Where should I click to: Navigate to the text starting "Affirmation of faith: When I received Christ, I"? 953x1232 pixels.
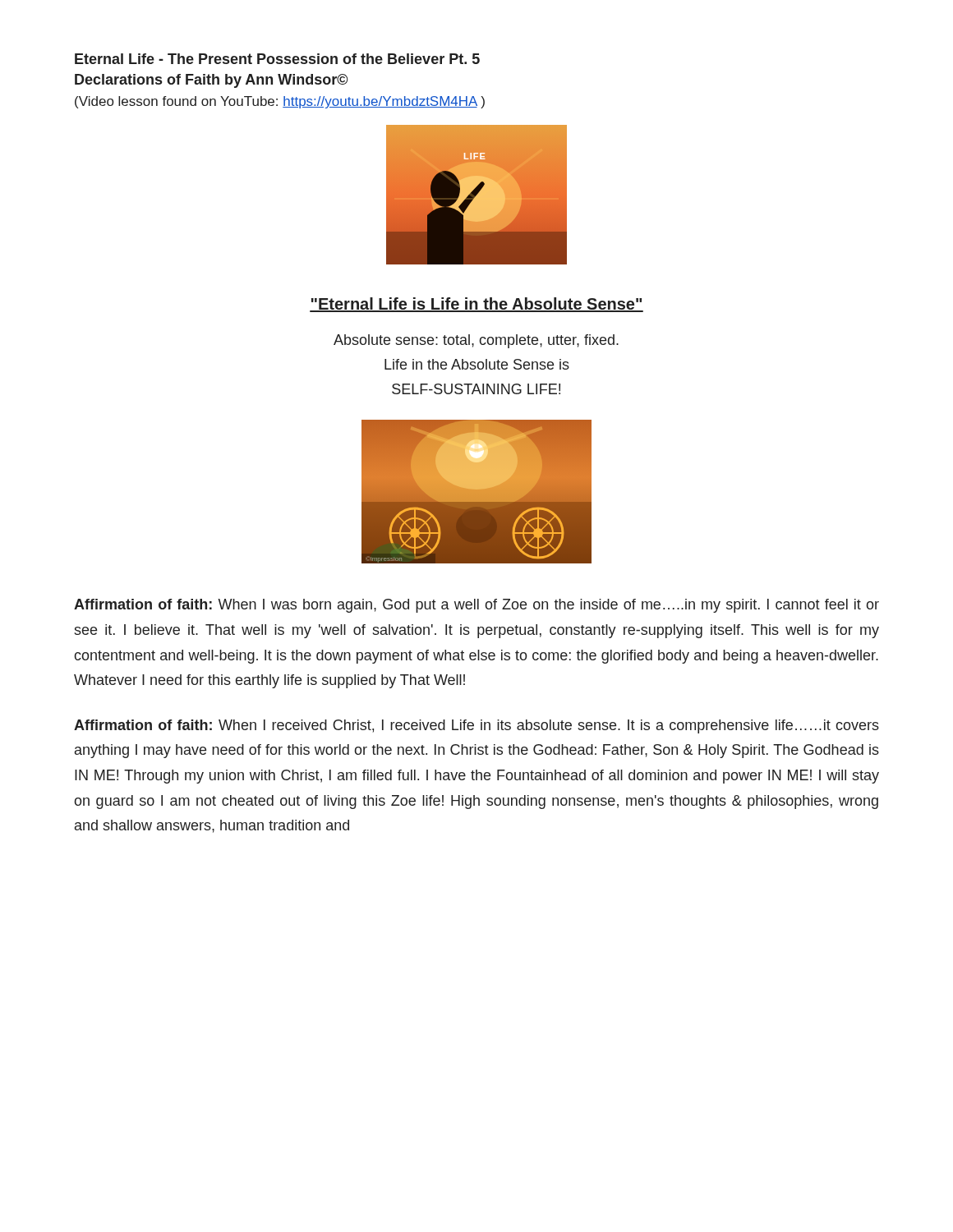[476, 775]
